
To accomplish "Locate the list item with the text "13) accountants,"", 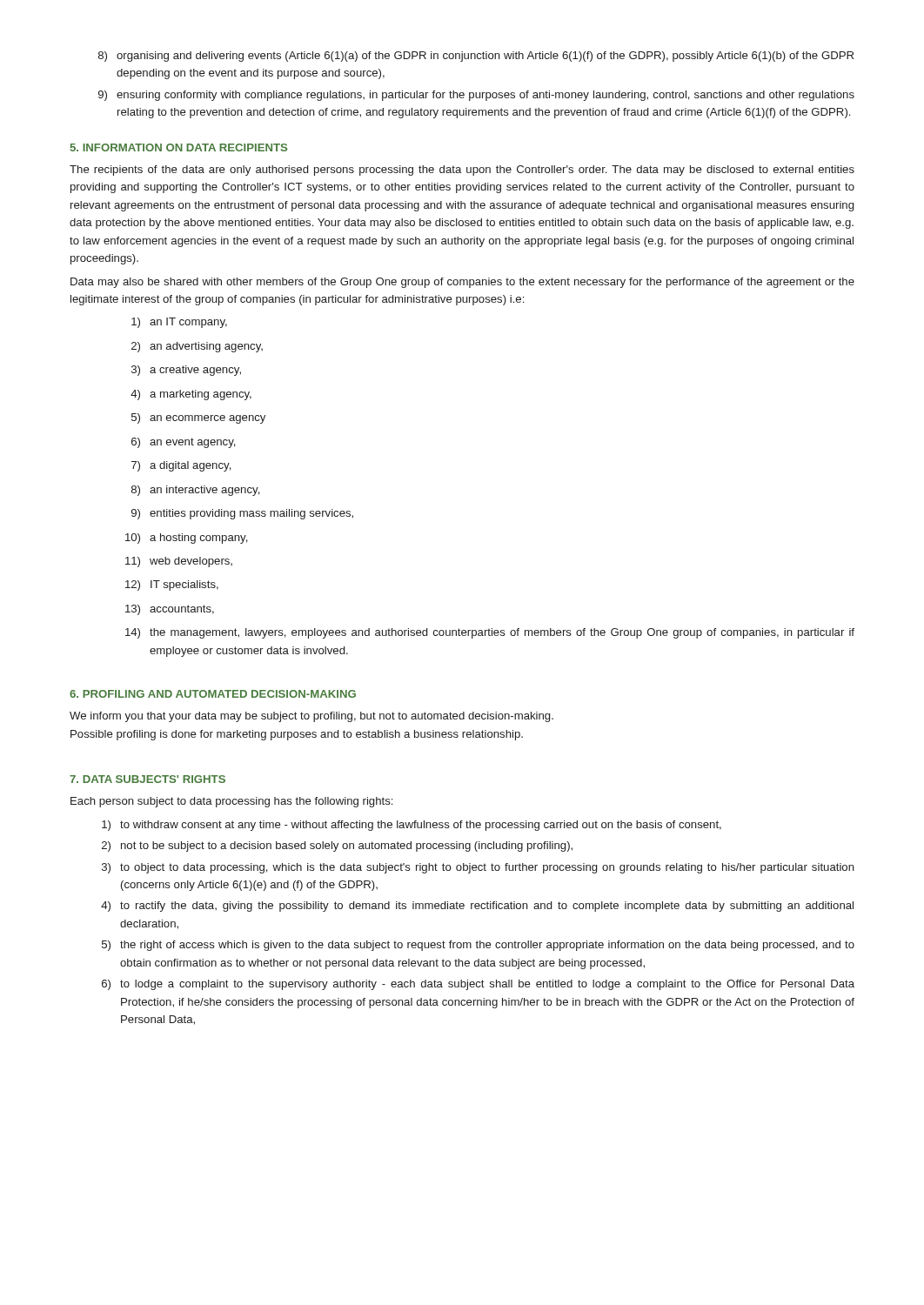I will 170,610.
